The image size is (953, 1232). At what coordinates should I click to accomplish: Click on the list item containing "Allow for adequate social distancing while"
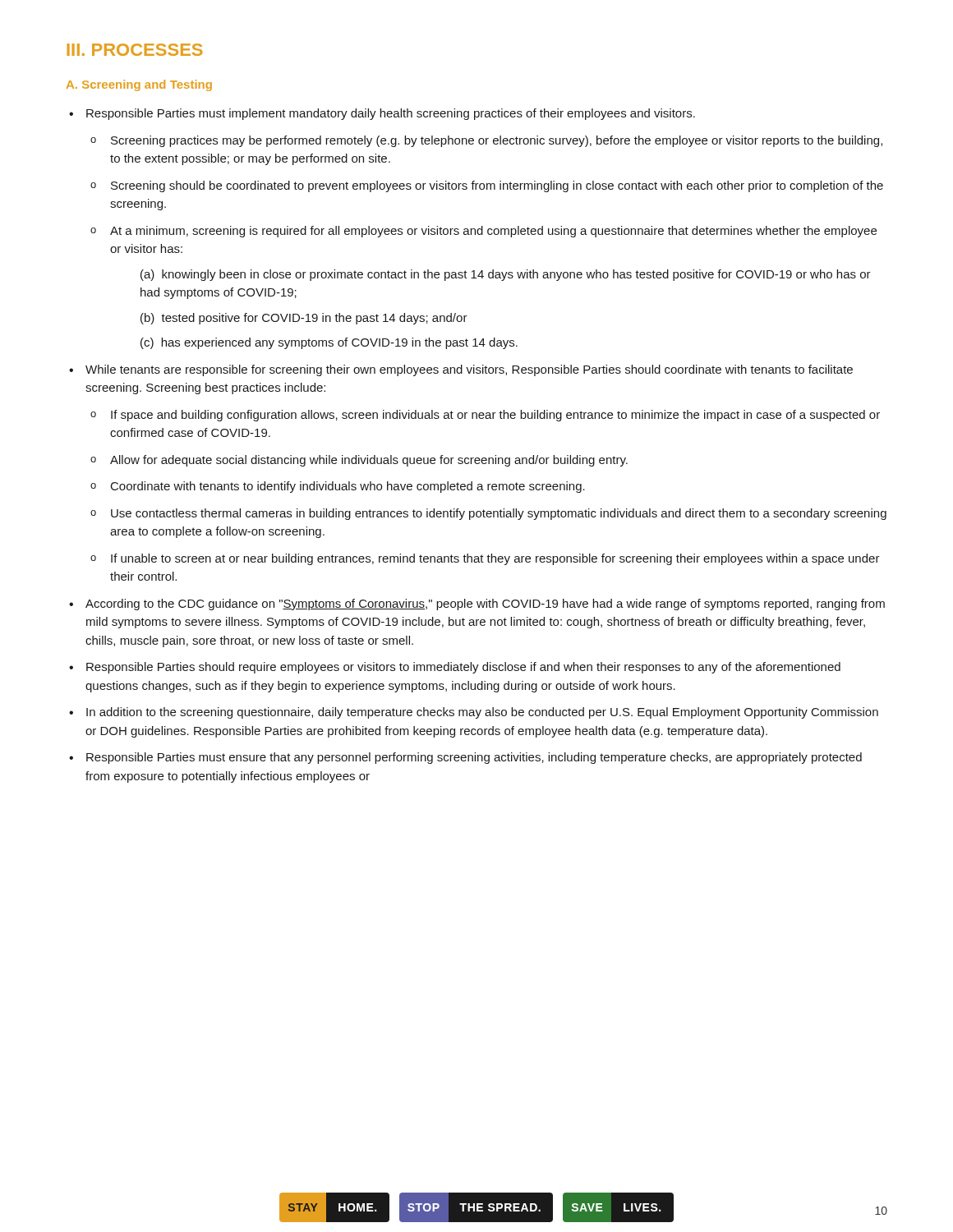point(369,459)
